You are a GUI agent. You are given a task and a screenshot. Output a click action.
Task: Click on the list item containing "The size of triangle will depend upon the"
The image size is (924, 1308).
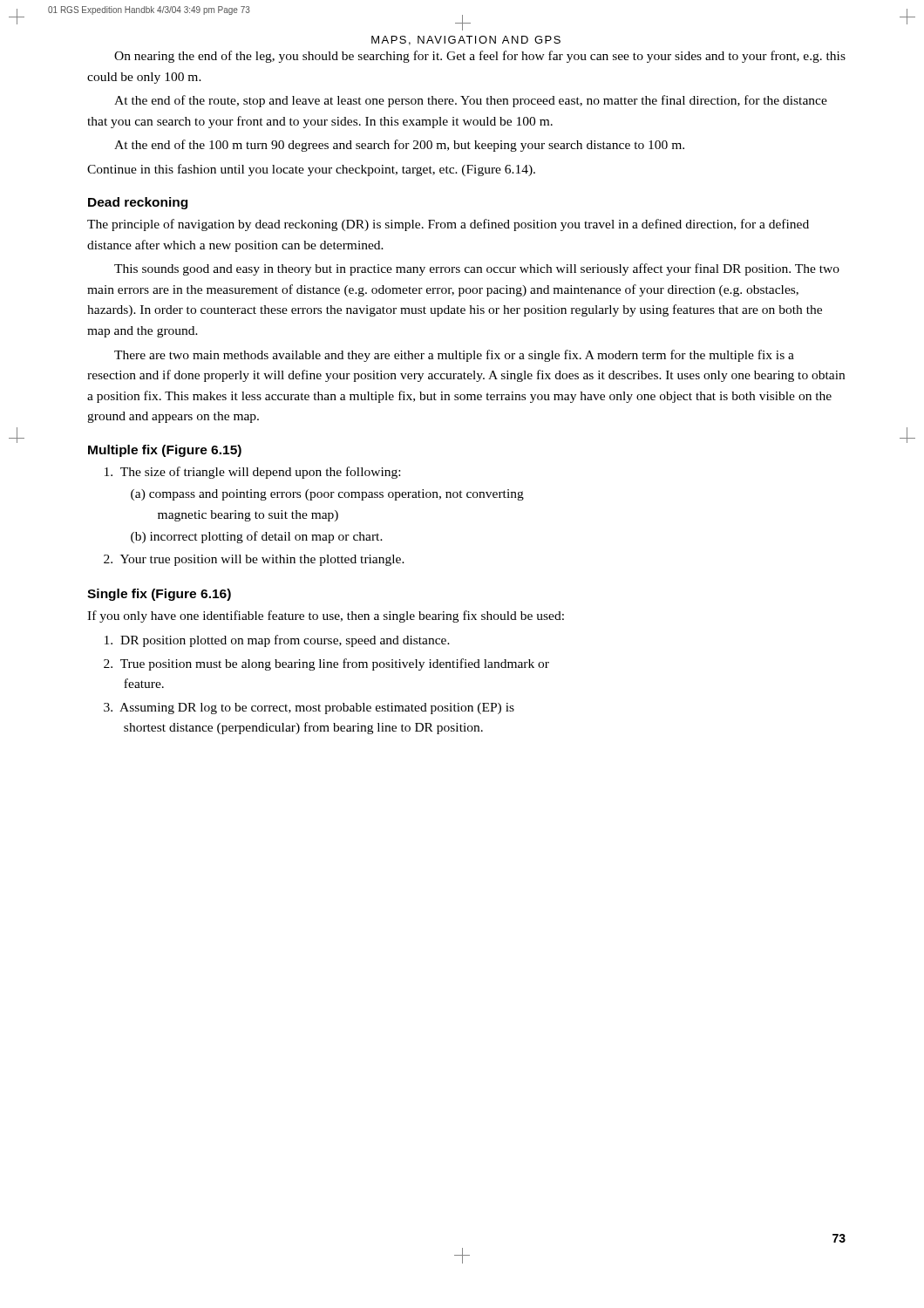252,471
